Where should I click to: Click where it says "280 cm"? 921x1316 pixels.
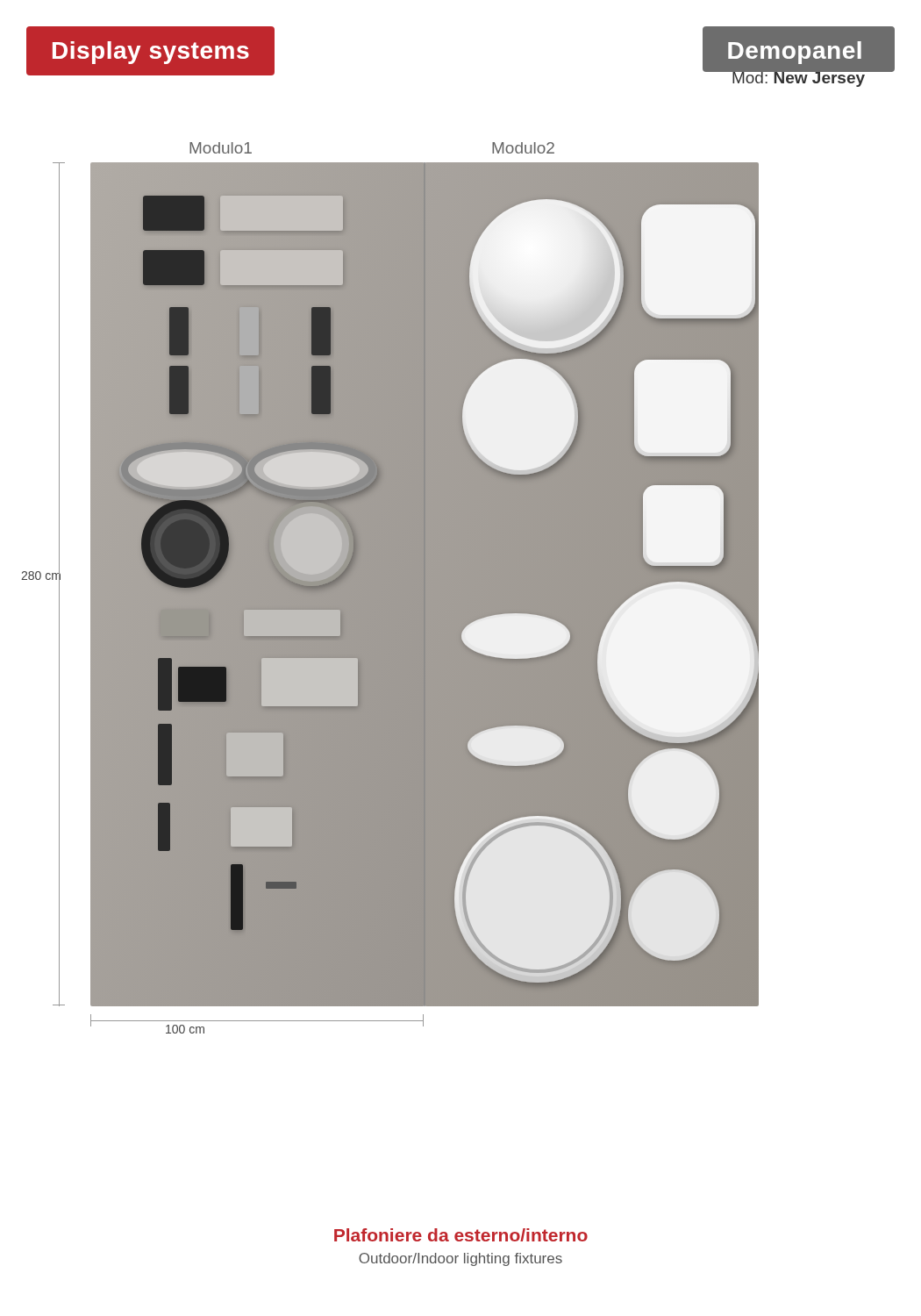click(41, 576)
